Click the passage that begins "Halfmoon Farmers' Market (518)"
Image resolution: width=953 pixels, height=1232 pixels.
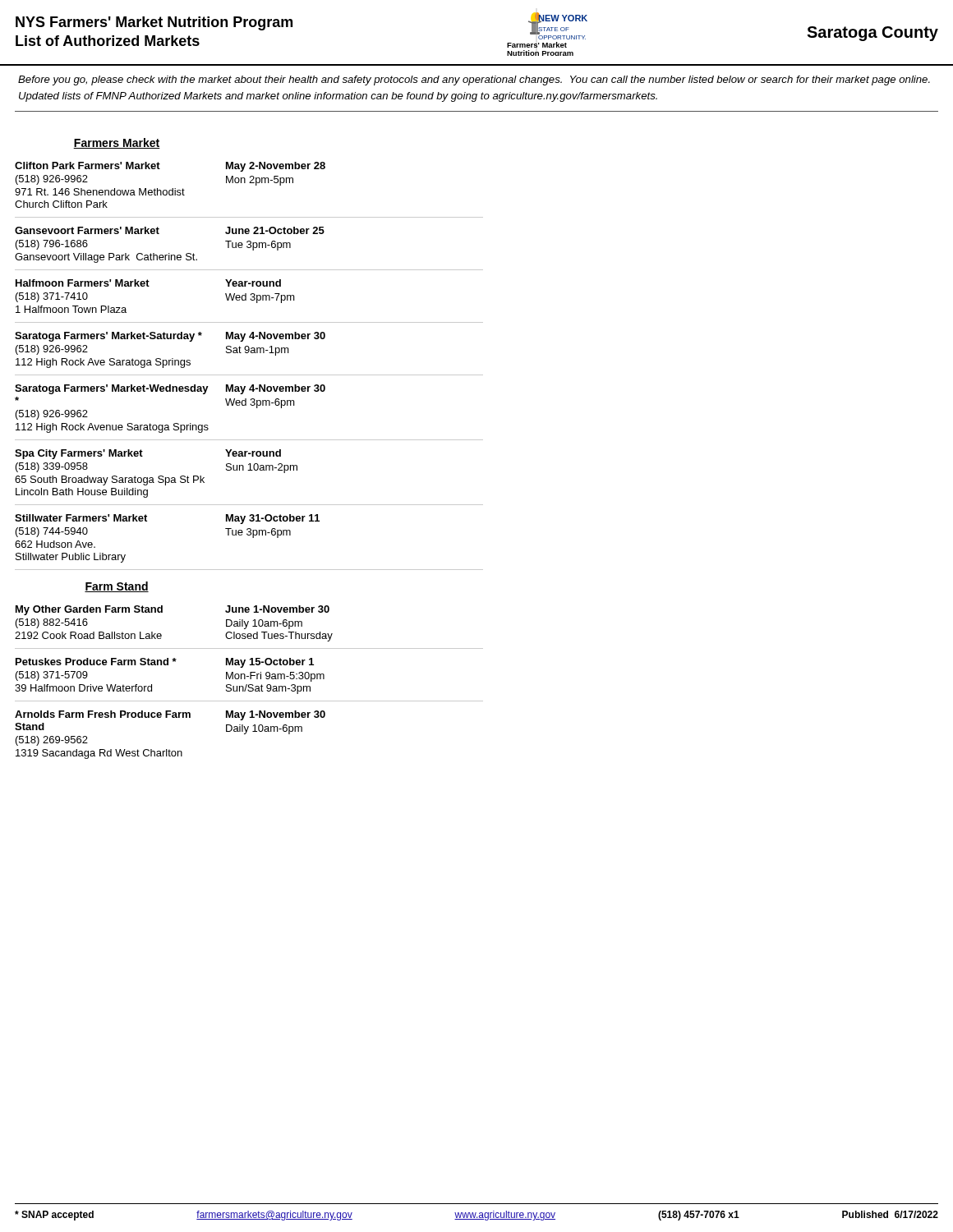[249, 296]
